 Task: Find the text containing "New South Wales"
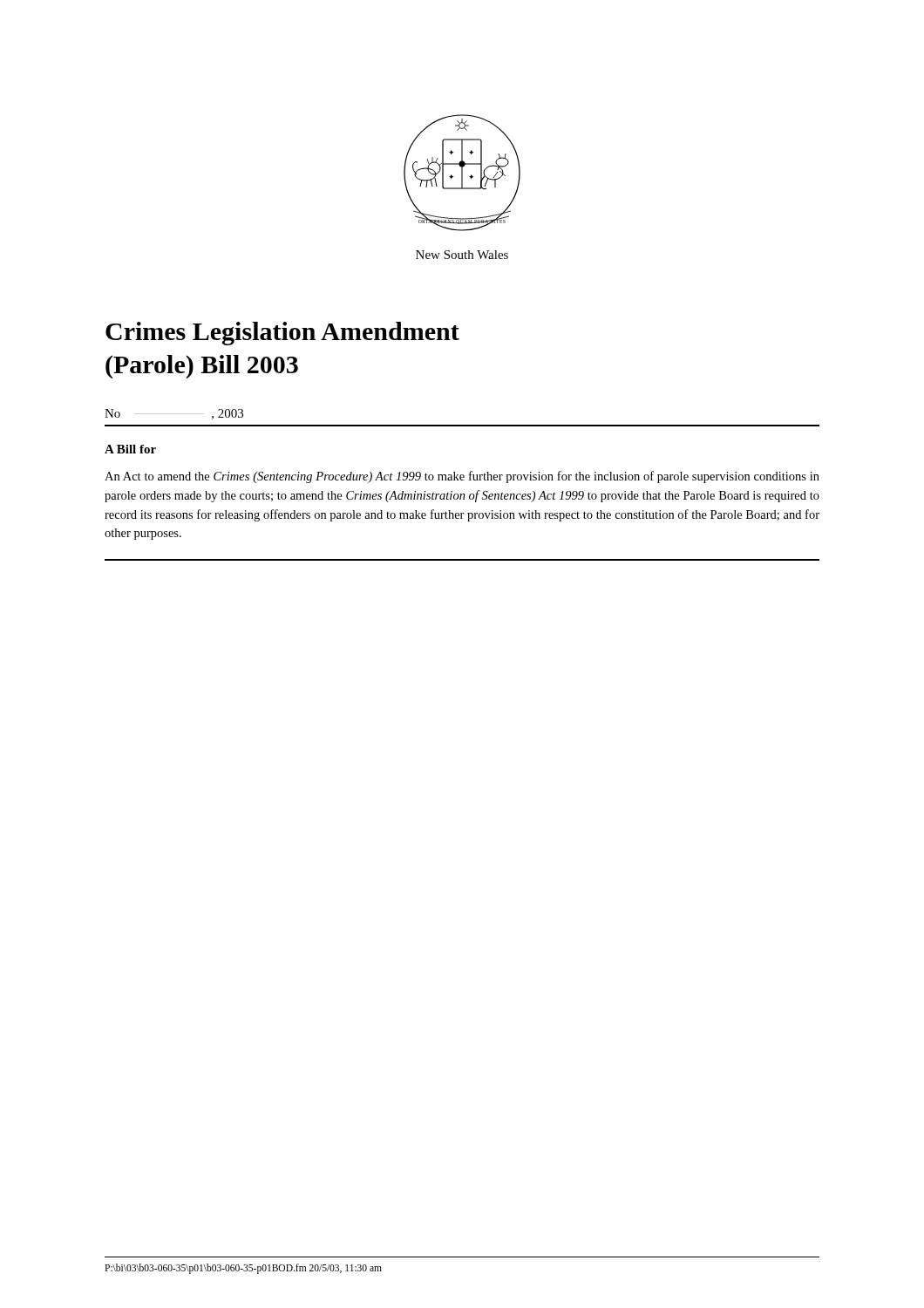(462, 255)
